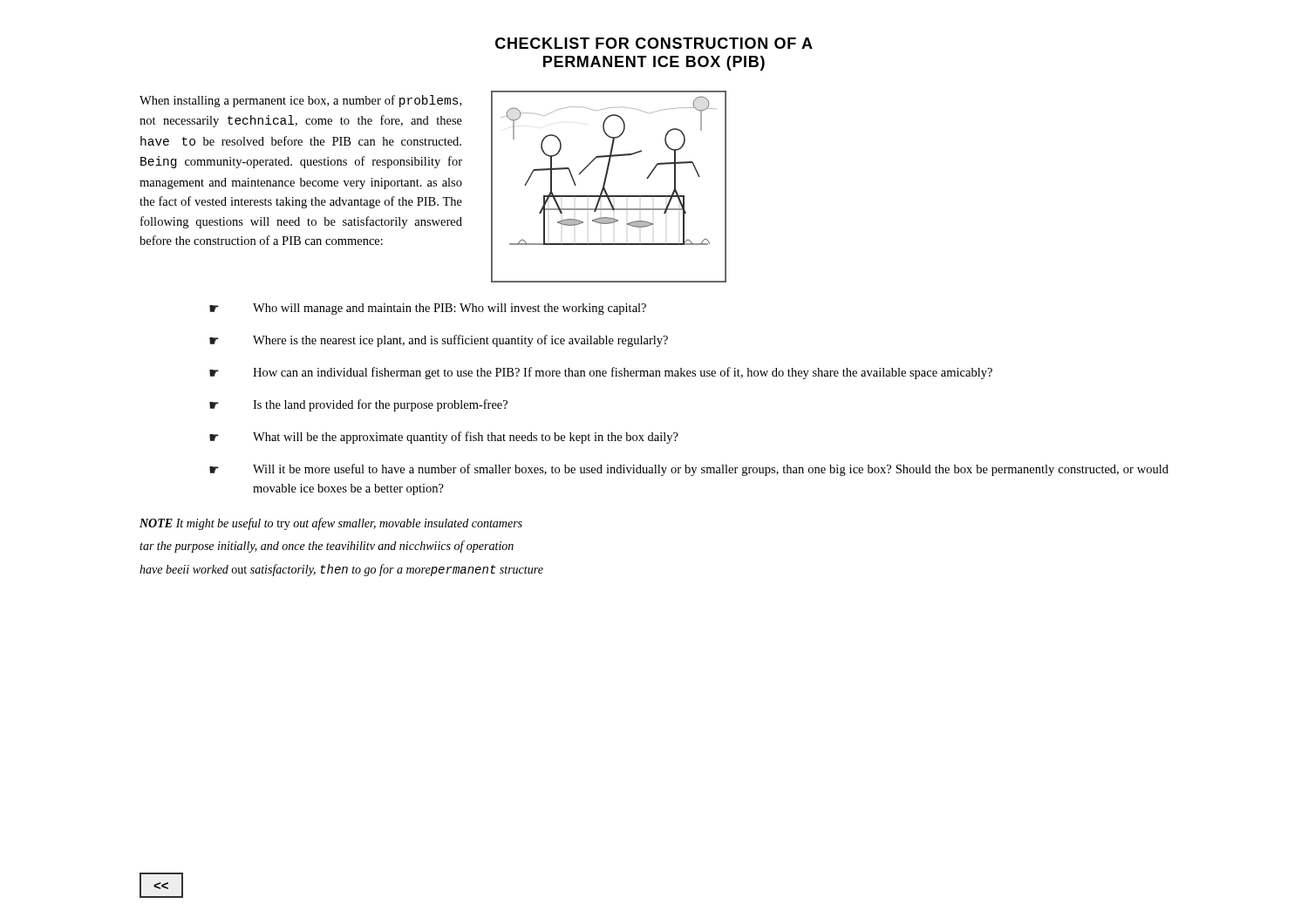Click the passage that begins "☛ Is the land provided for"

pyautogui.click(x=358, y=405)
